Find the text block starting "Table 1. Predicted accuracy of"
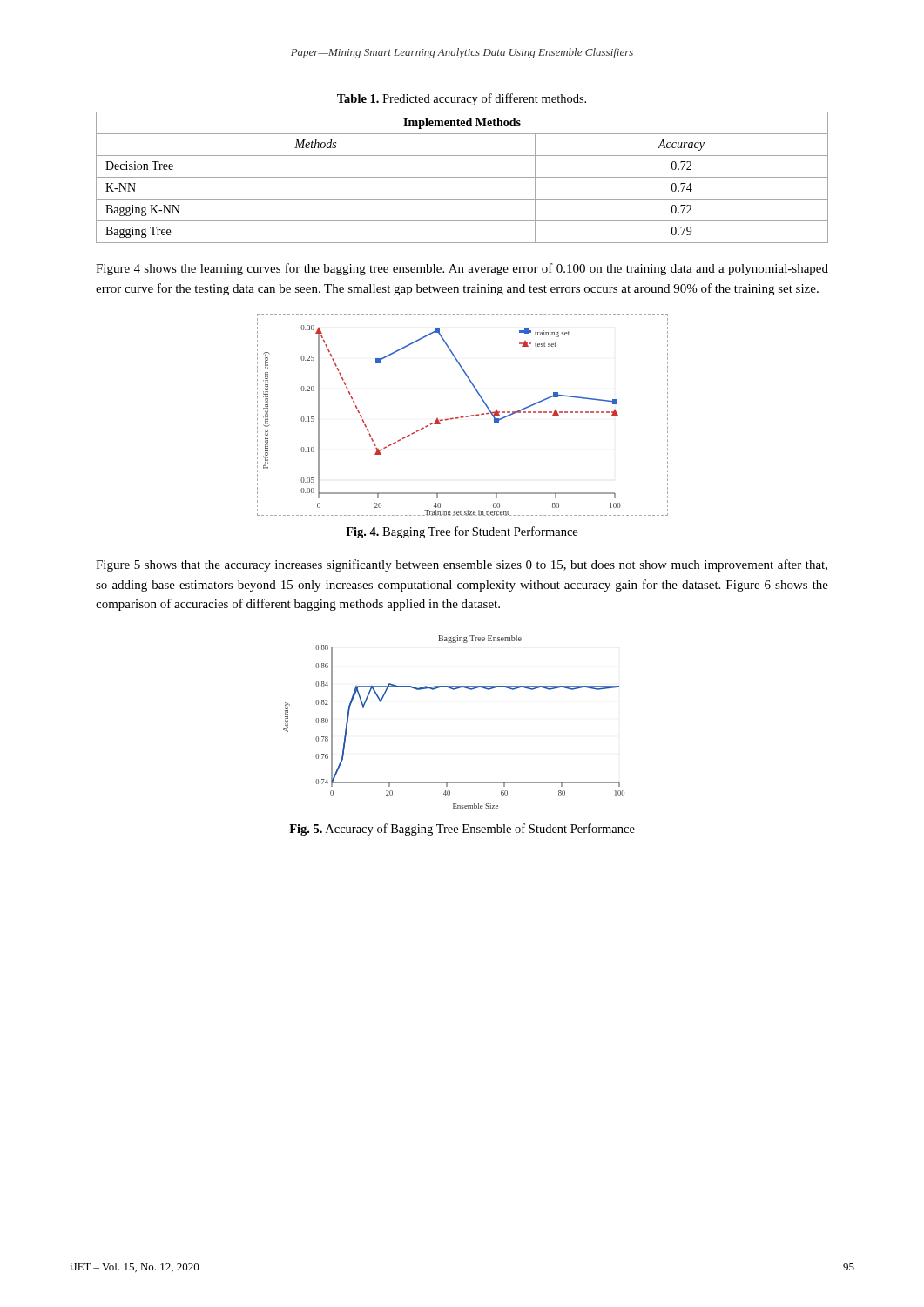Image resolution: width=924 pixels, height=1307 pixels. point(462,98)
